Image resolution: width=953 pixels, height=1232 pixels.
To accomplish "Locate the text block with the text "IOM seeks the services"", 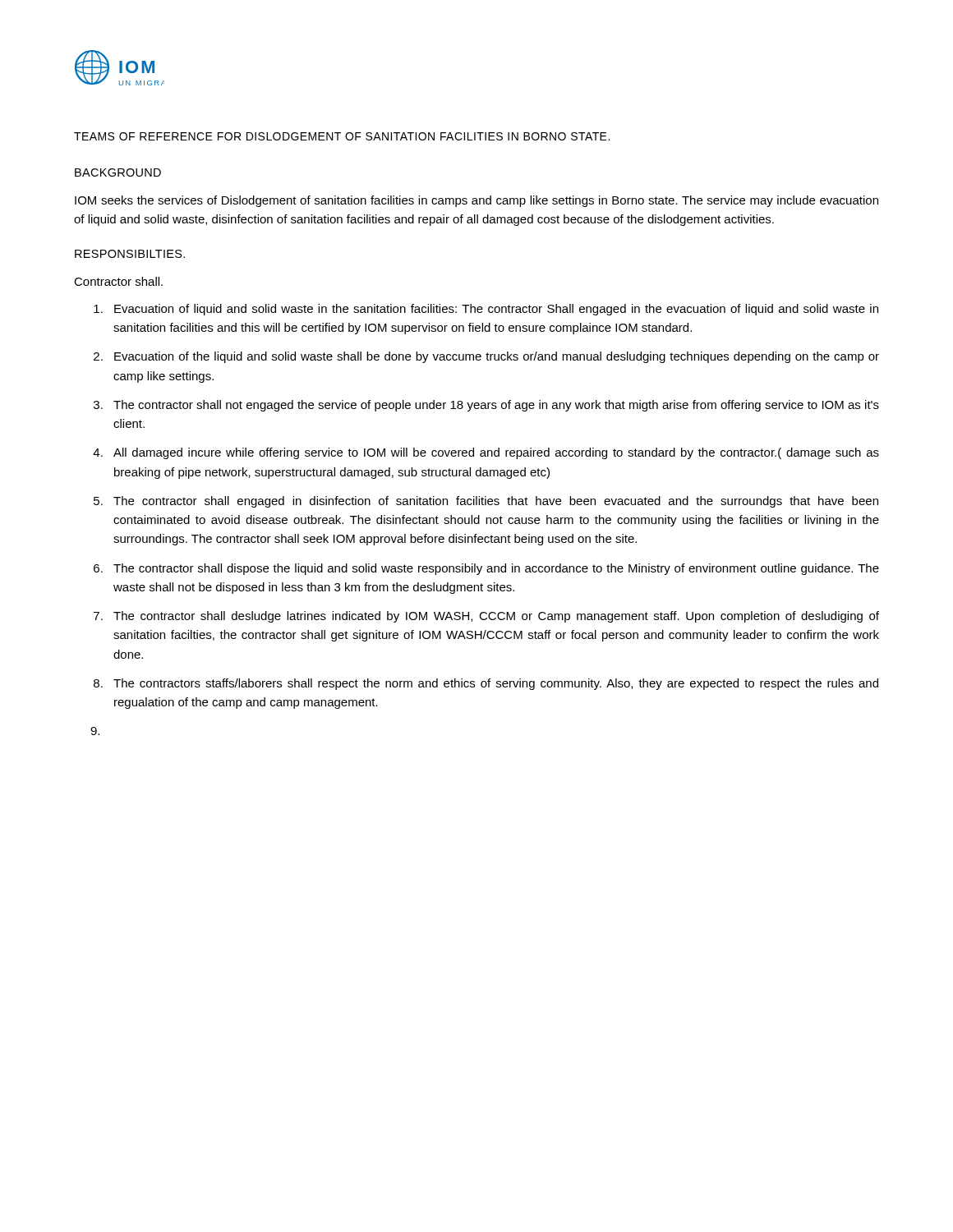I will tap(476, 210).
